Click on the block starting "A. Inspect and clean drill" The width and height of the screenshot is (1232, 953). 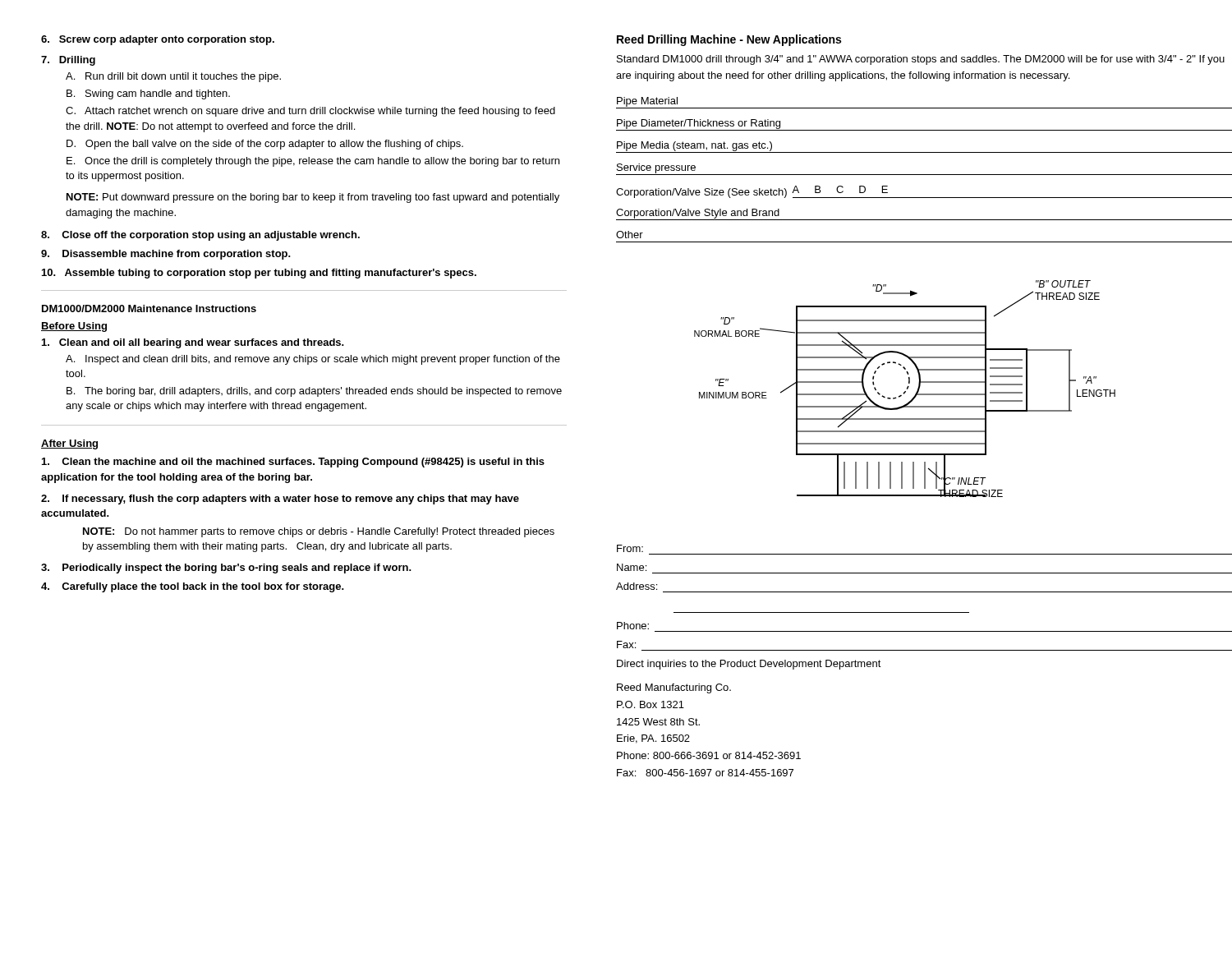313,366
